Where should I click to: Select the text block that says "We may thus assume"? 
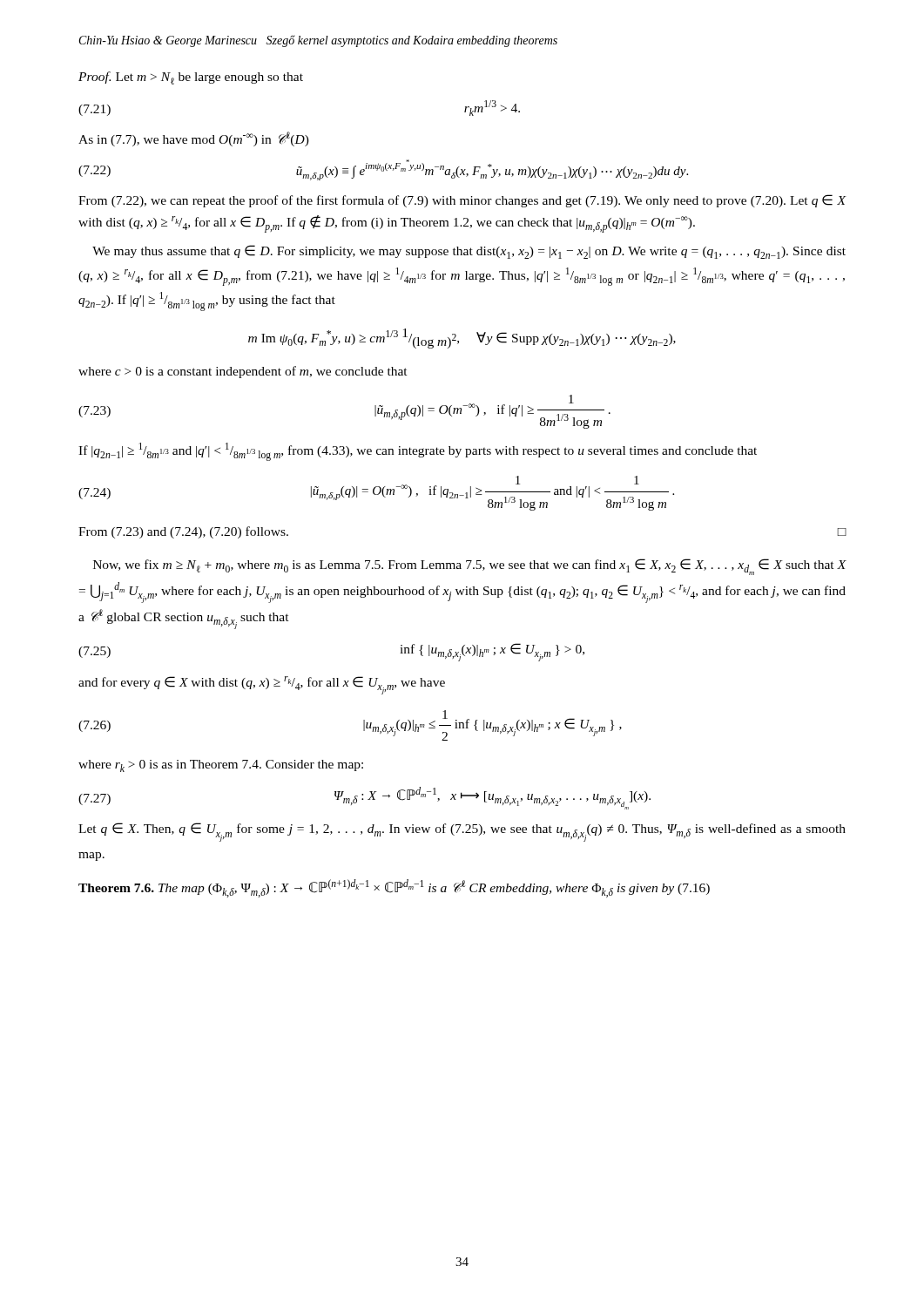(462, 277)
